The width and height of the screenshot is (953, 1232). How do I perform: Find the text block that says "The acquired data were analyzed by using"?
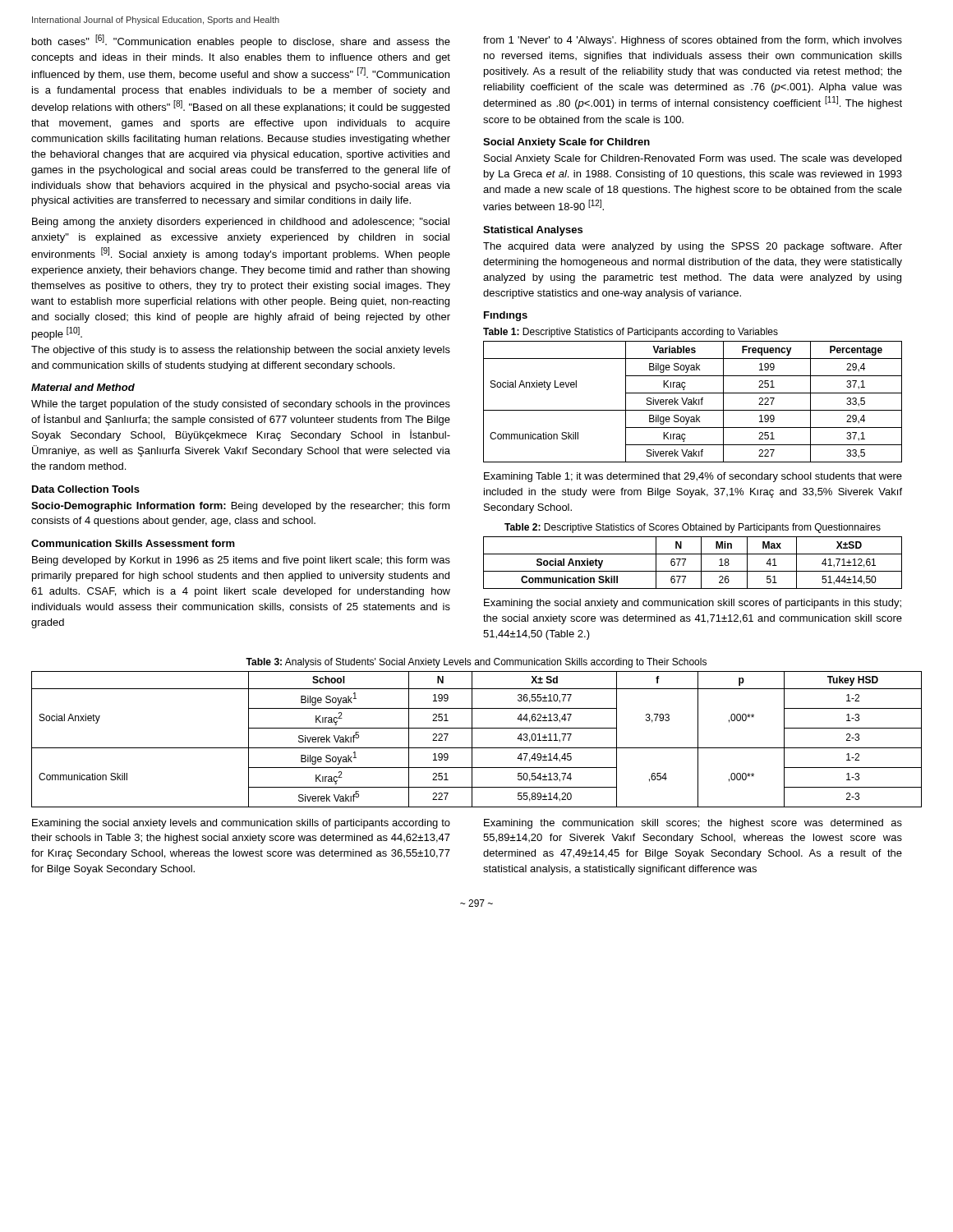pos(693,269)
